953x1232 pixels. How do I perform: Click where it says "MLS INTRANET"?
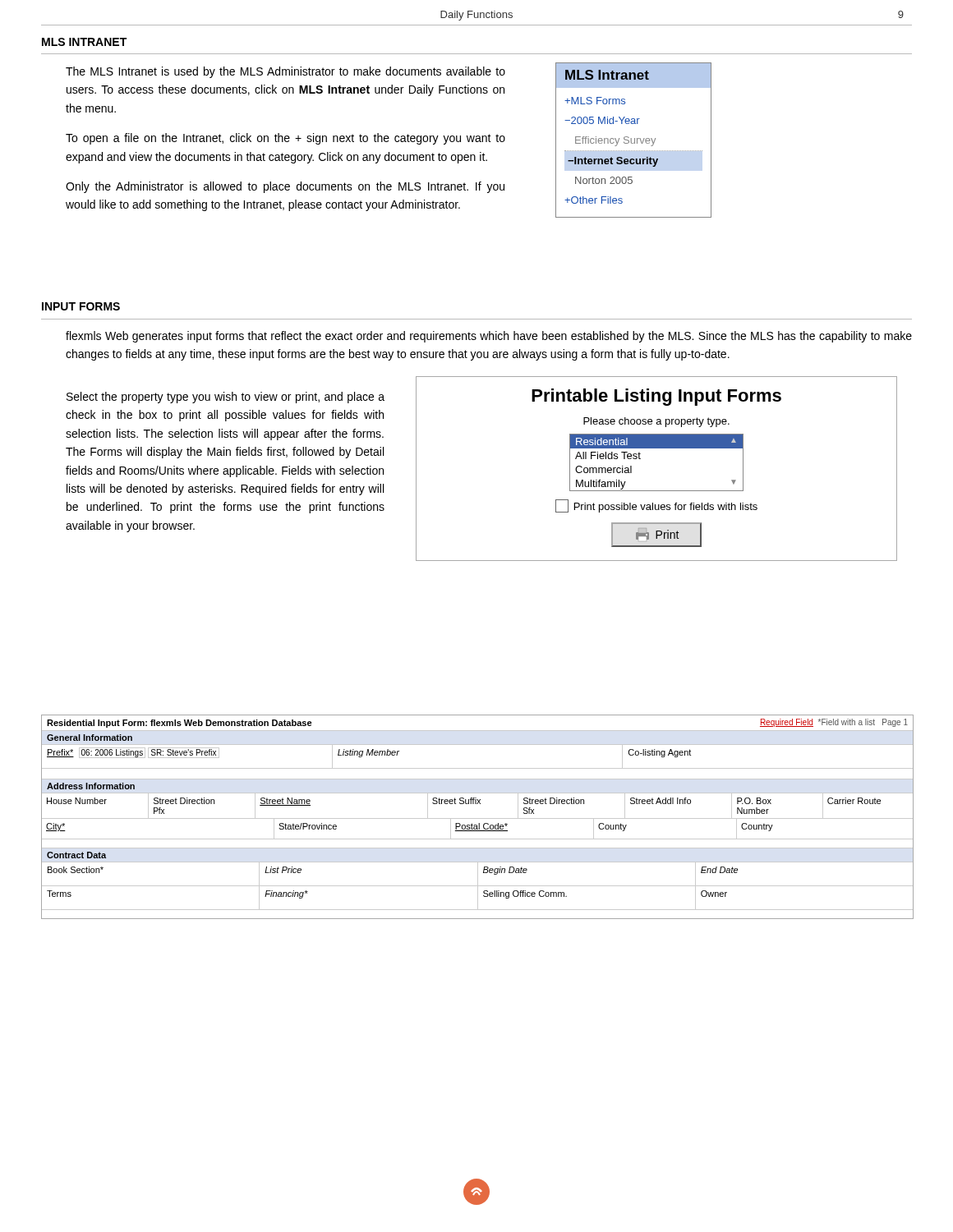(84, 42)
